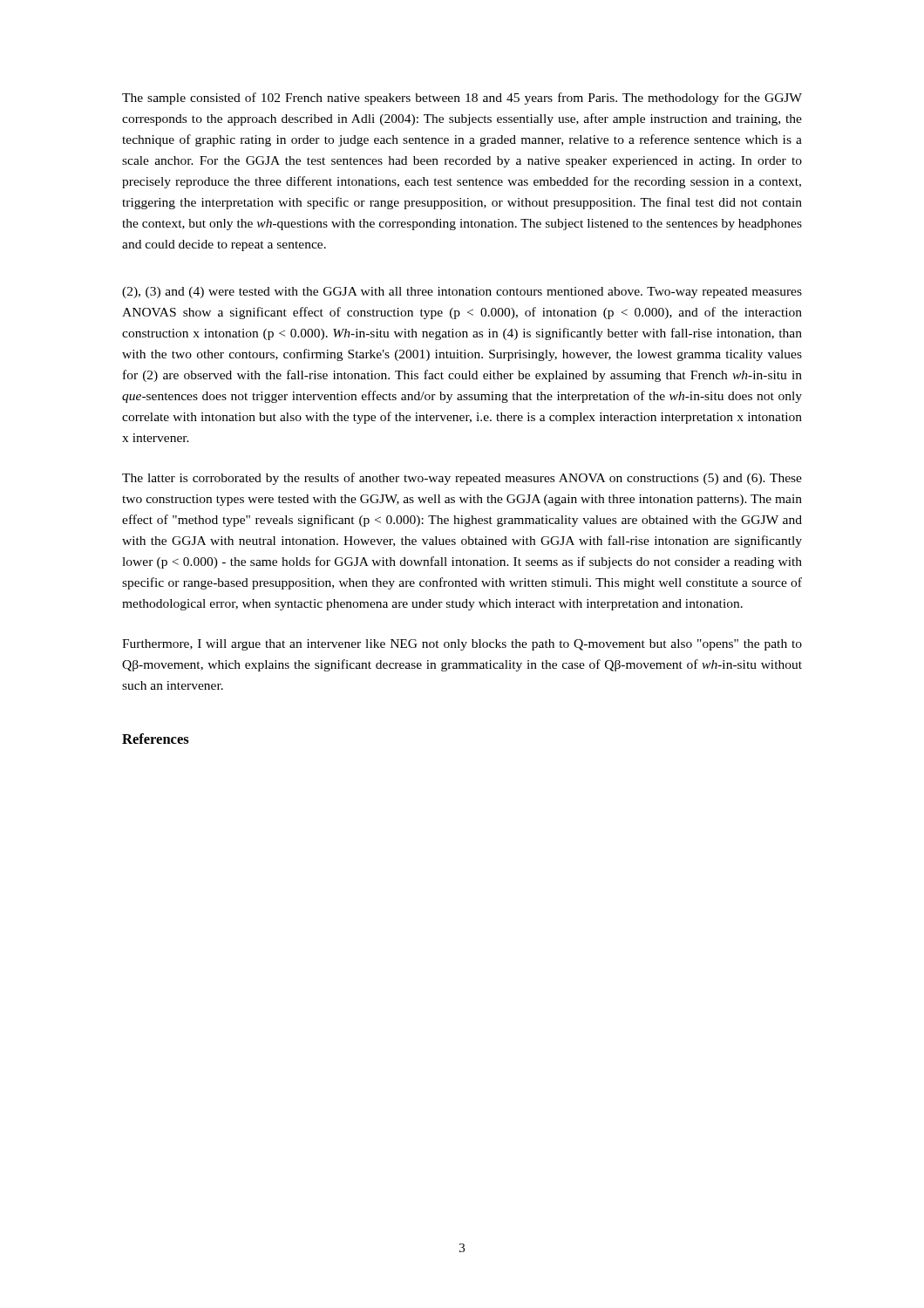924x1308 pixels.
Task: Locate the block of text that opens with "The sample consisted of 102 French native"
Action: point(462,171)
